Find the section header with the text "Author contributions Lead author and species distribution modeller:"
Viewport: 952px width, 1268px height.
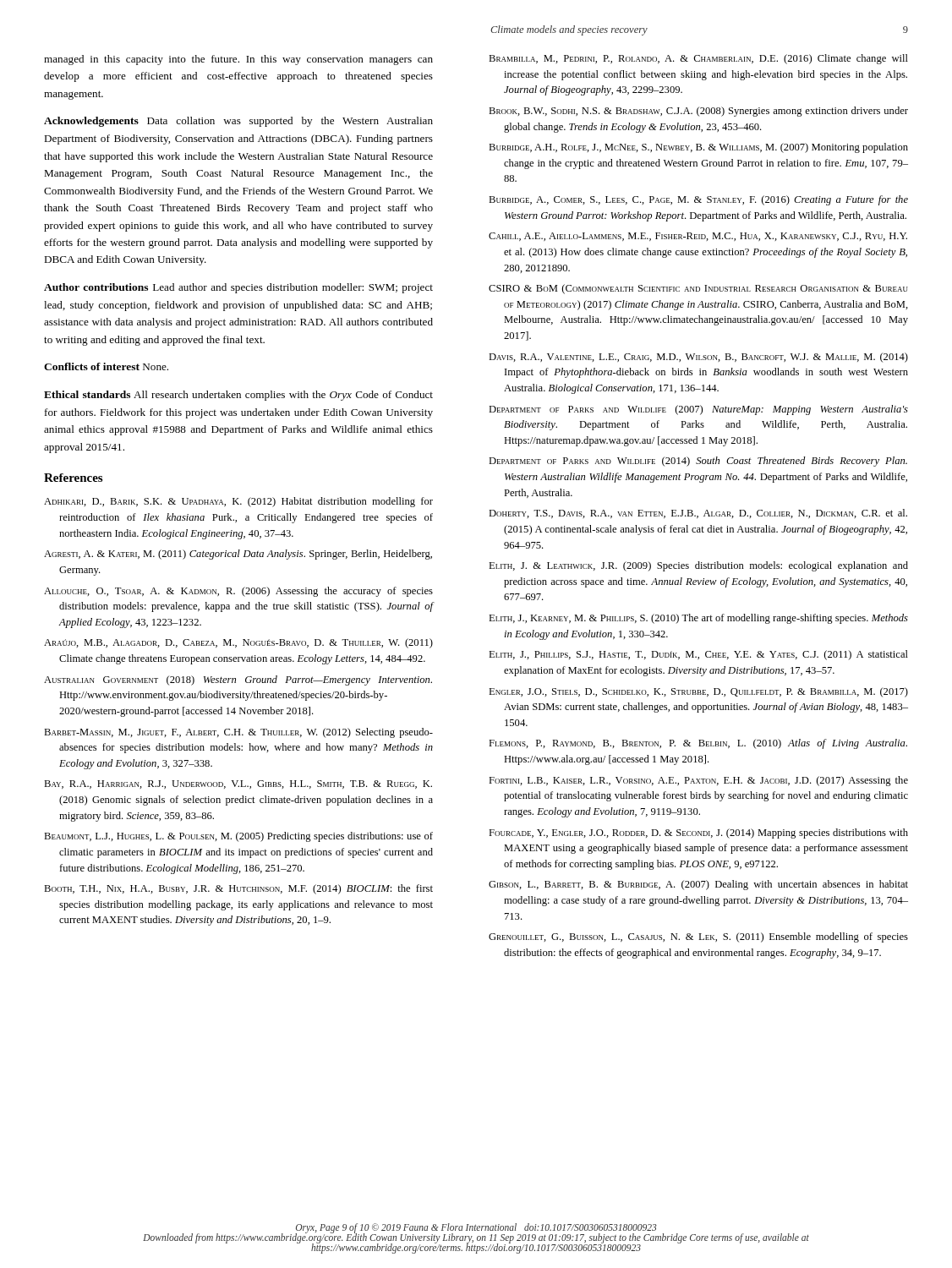point(238,313)
